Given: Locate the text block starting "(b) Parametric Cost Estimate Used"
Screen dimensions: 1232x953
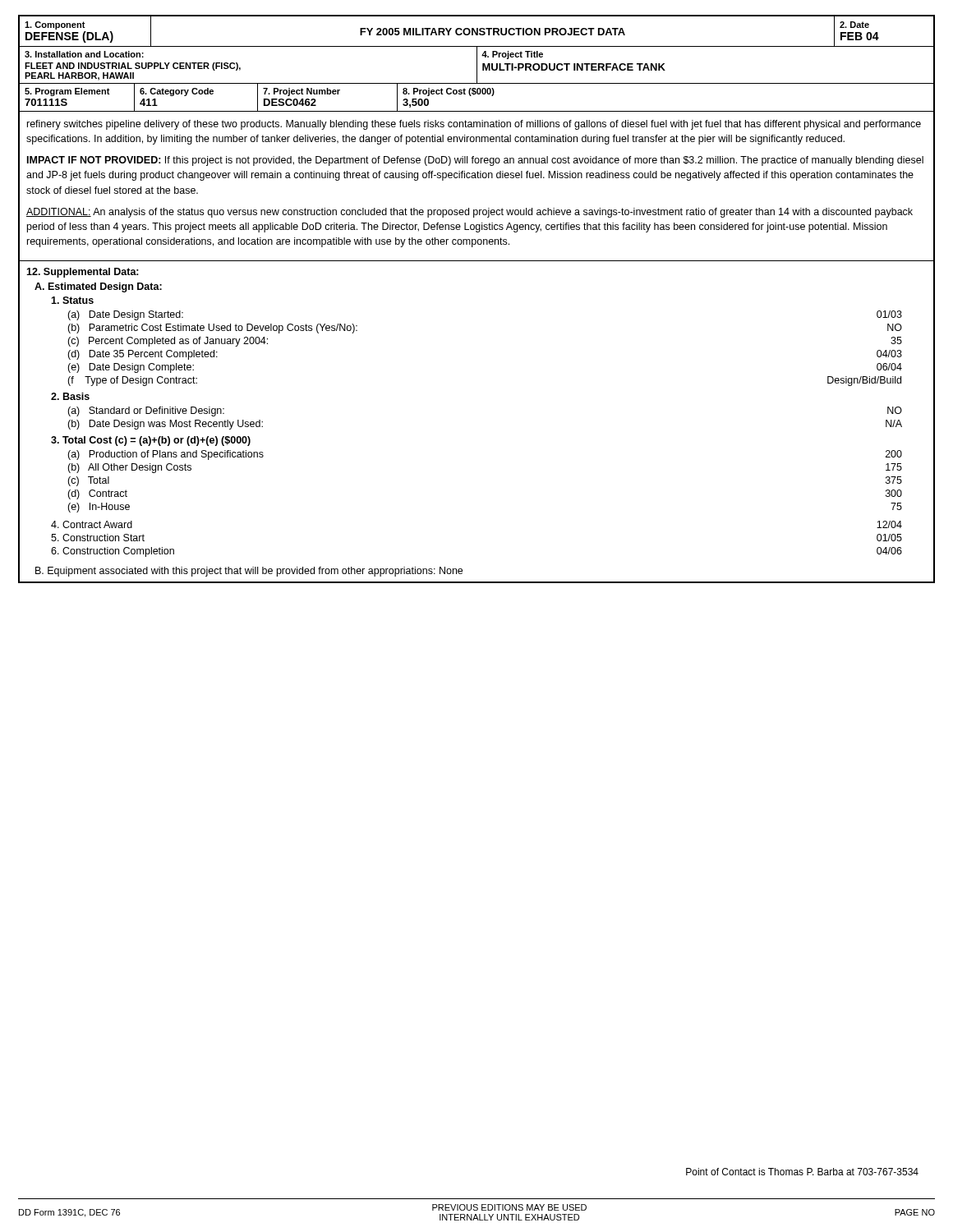Looking at the screenshot, I should tap(210, 330).
